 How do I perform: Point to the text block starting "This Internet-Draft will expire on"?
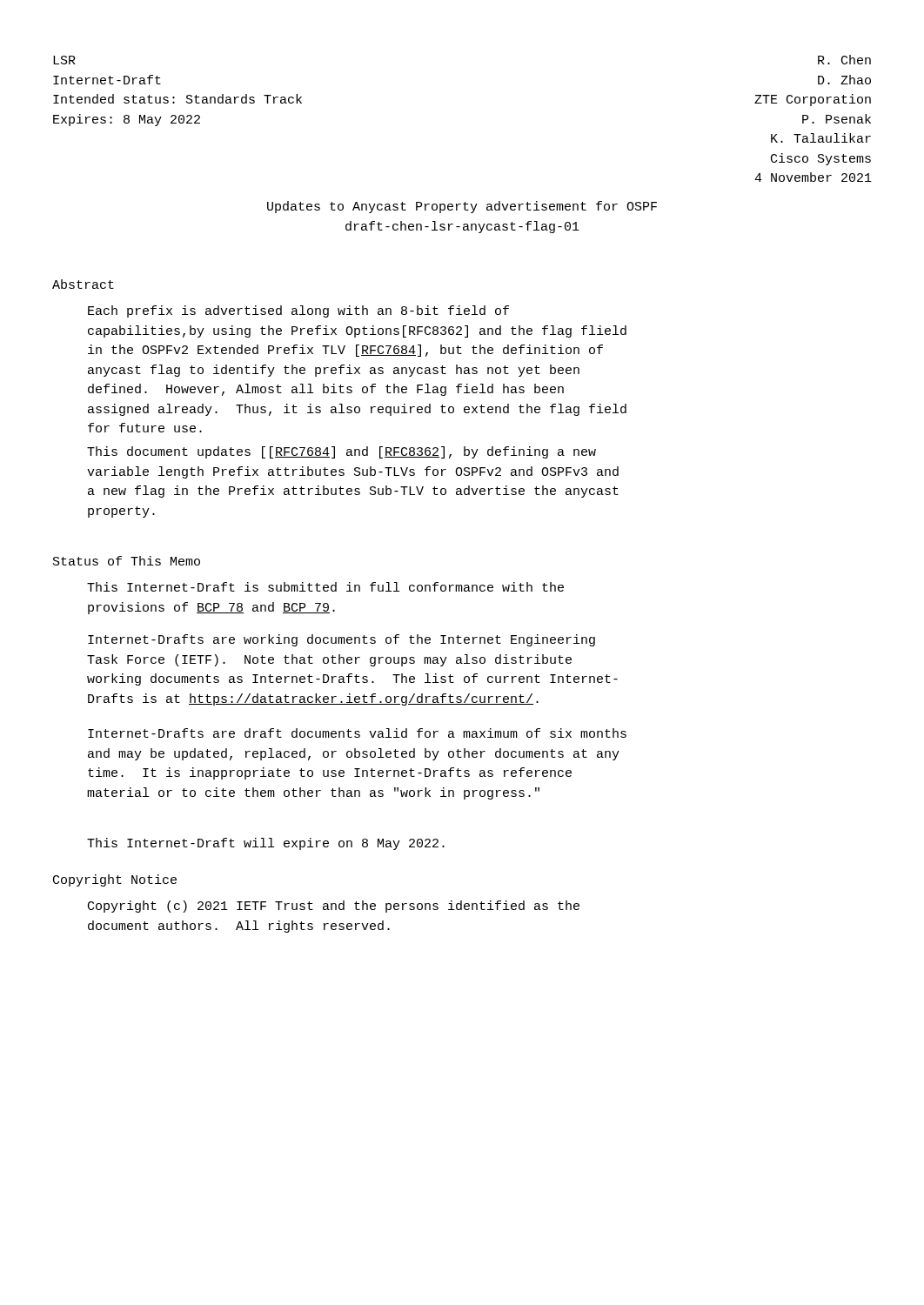266,844
